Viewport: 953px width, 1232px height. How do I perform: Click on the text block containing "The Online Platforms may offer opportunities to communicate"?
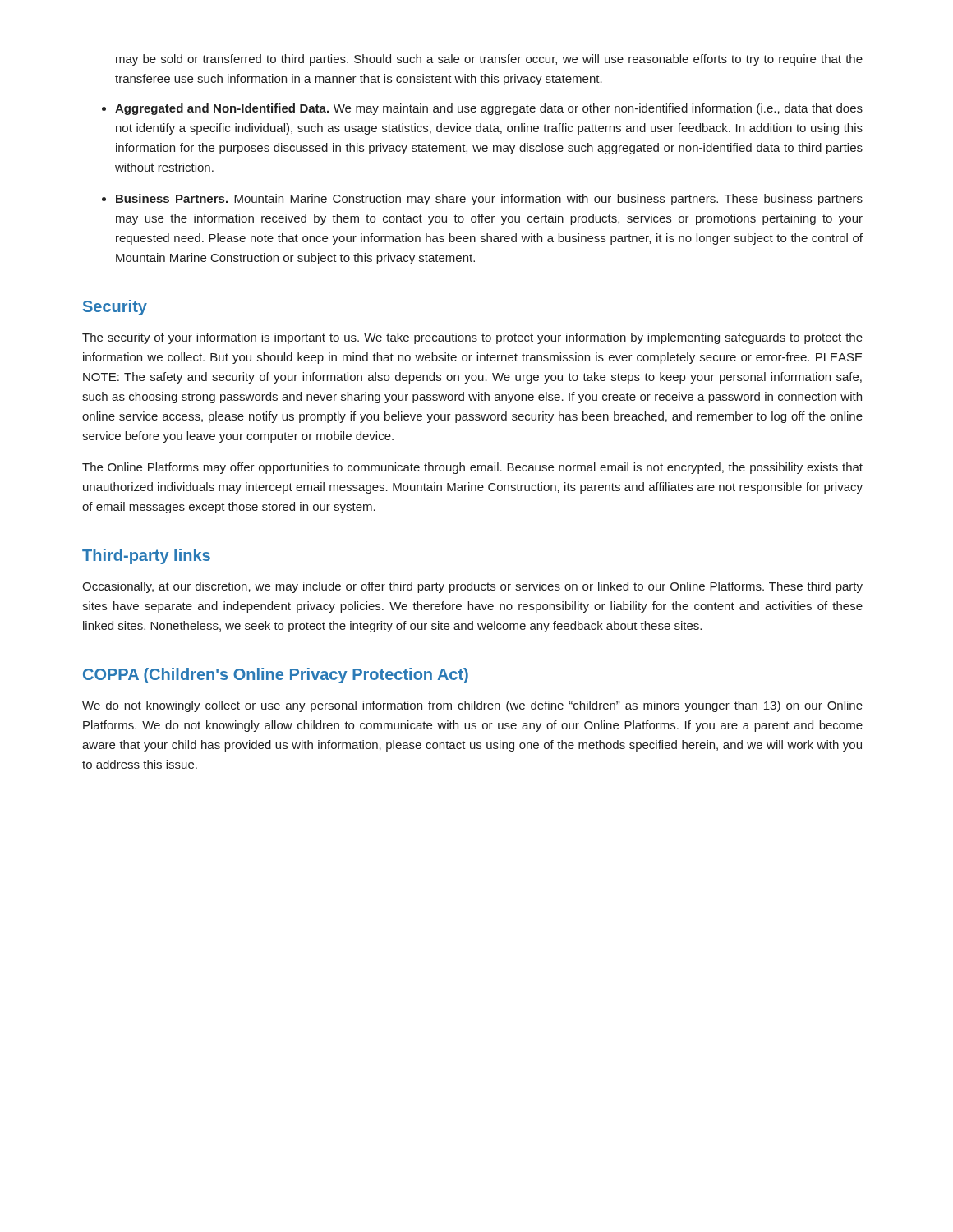[472, 487]
